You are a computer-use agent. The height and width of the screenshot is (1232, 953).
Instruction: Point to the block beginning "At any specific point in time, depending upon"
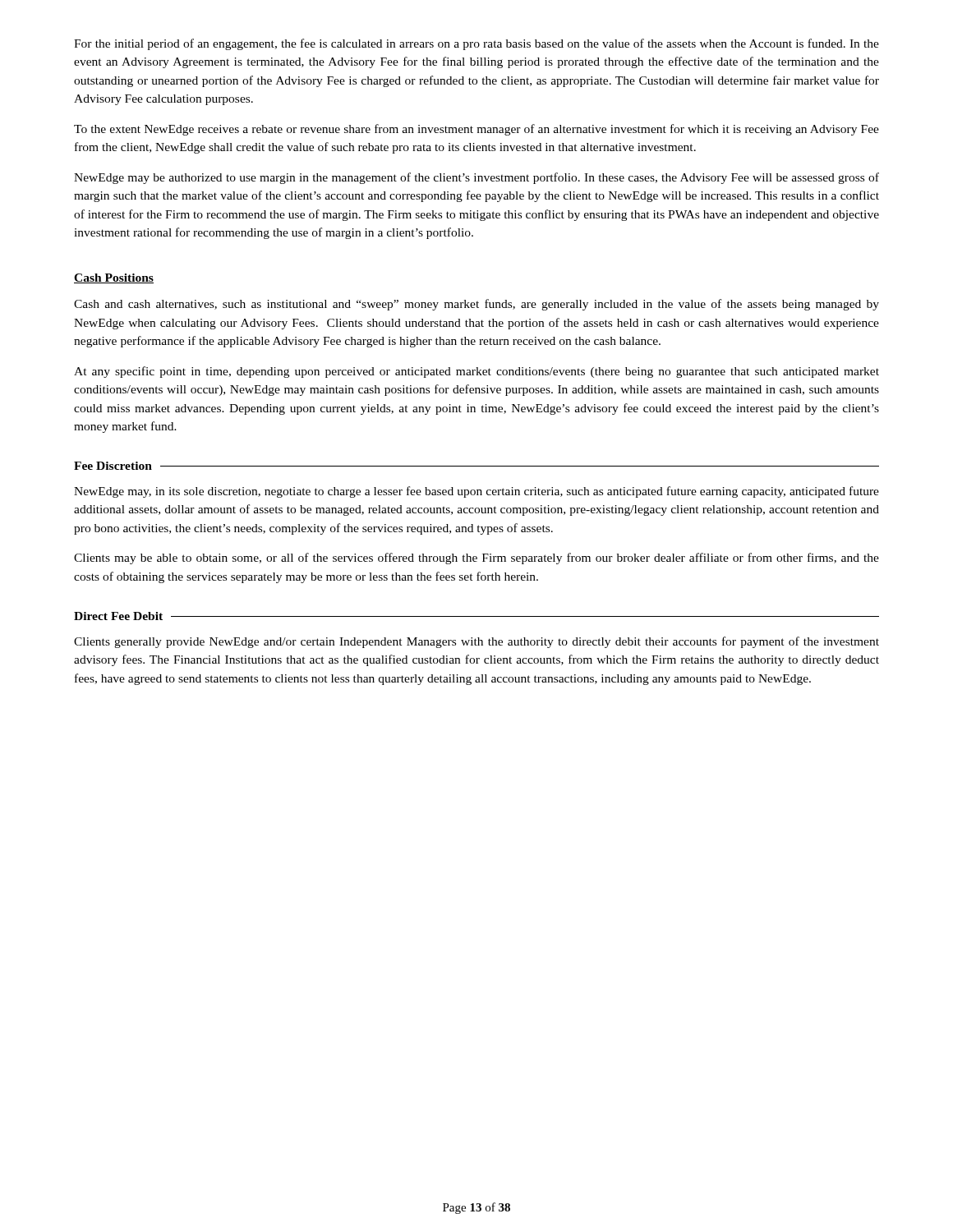476,399
